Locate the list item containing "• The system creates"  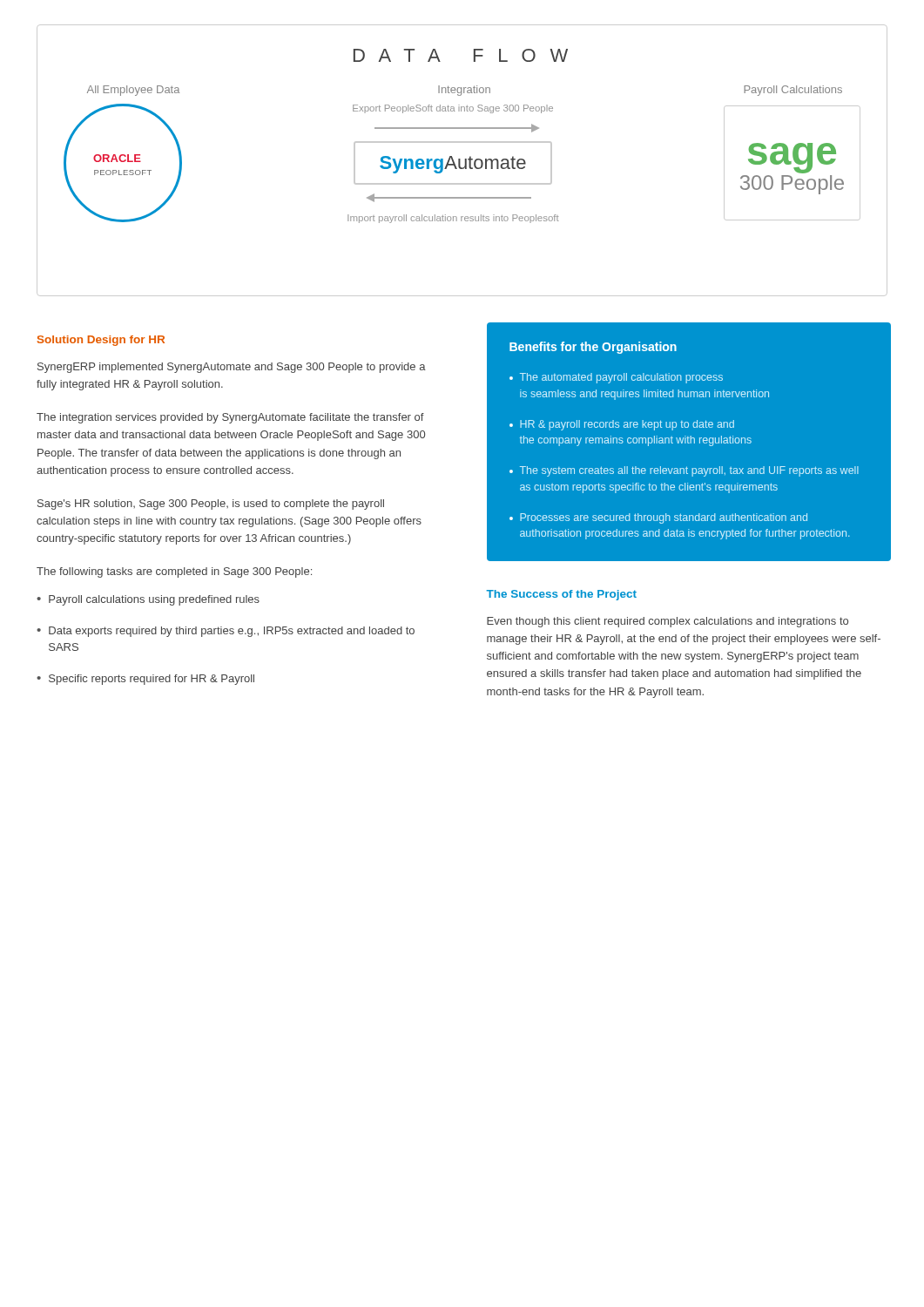[689, 479]
